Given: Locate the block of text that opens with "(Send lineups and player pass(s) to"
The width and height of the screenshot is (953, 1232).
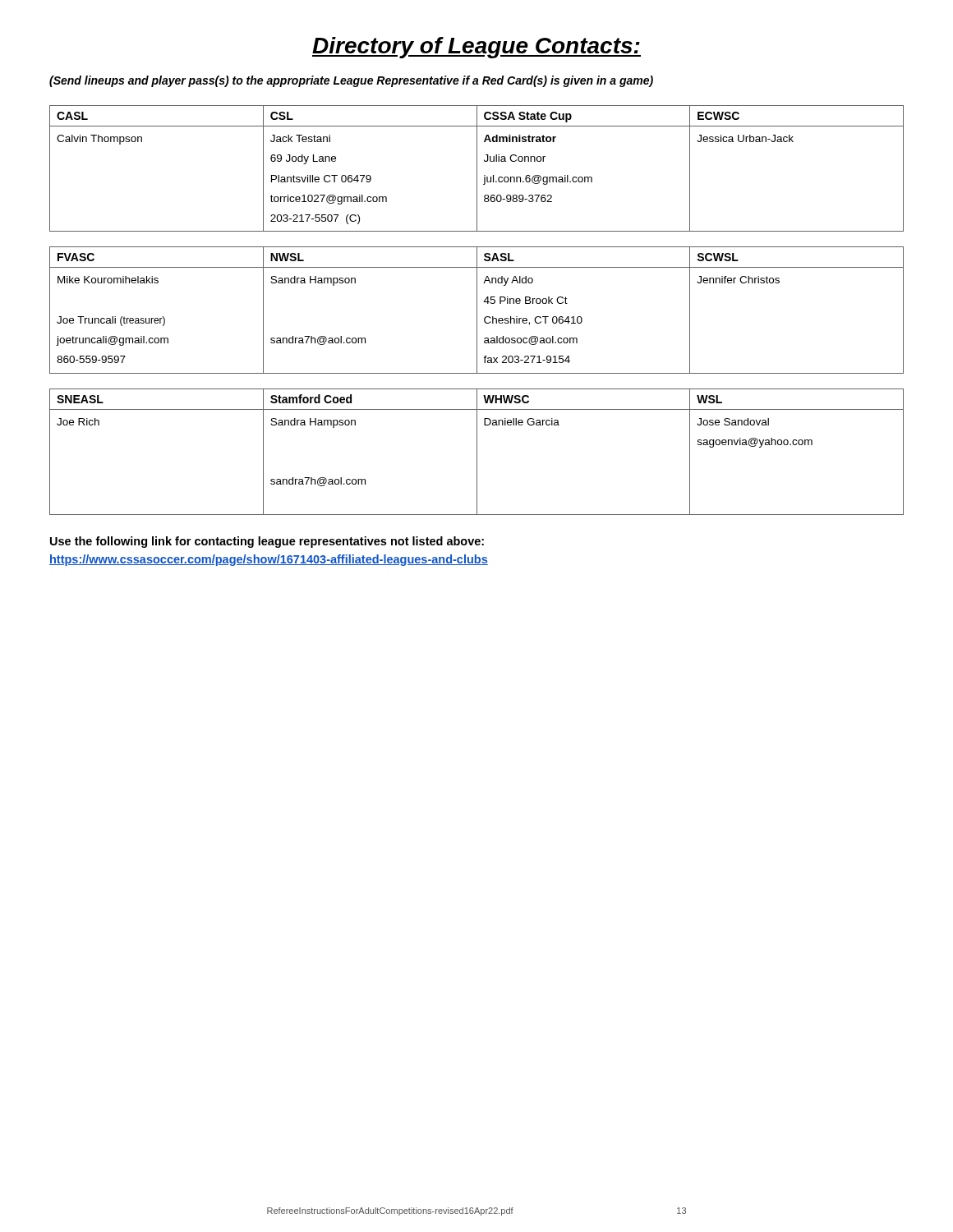Looking at the screenshot, I should tap(351, 81).
